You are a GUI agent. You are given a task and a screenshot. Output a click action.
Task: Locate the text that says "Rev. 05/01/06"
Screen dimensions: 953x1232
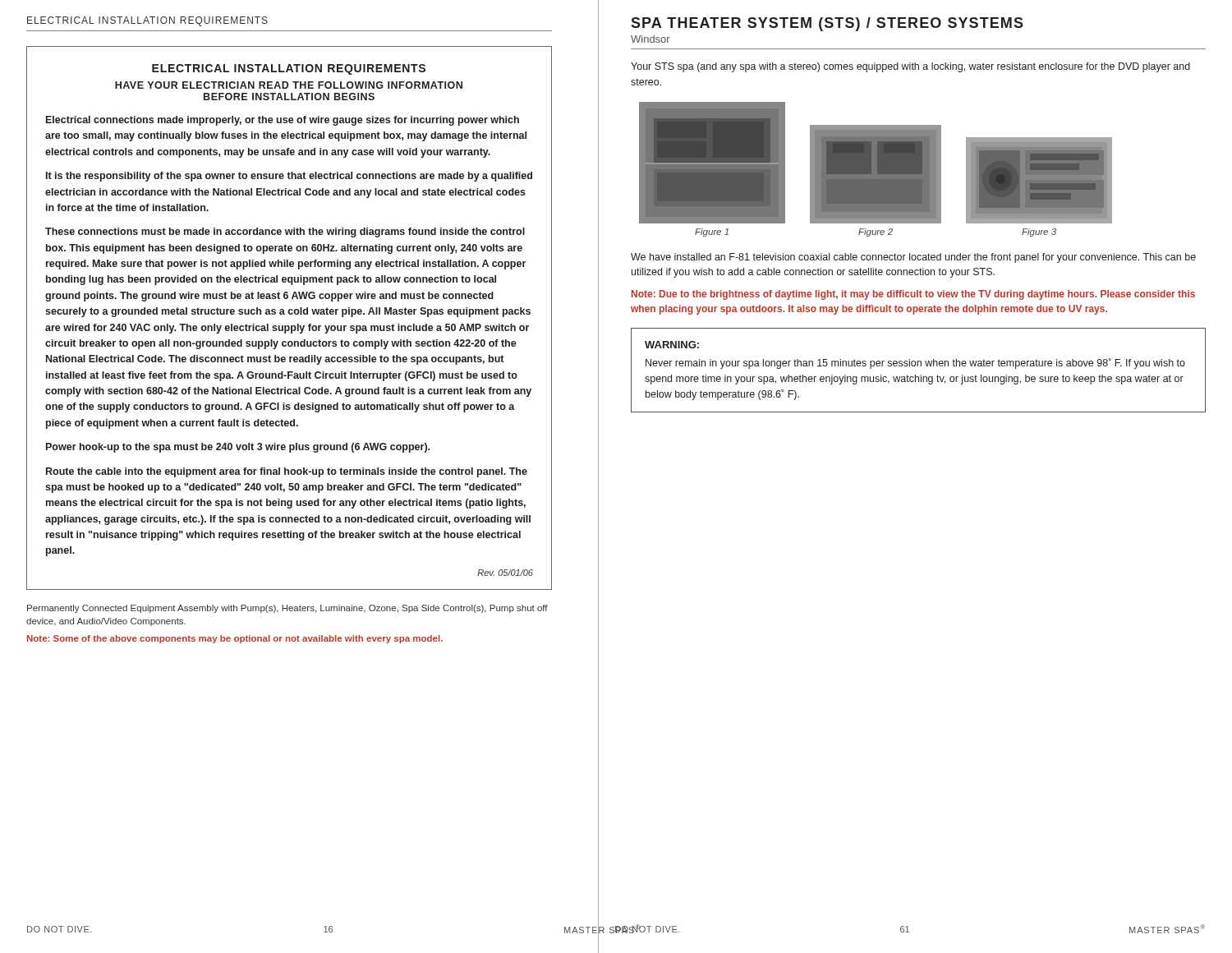coord(505,572)
